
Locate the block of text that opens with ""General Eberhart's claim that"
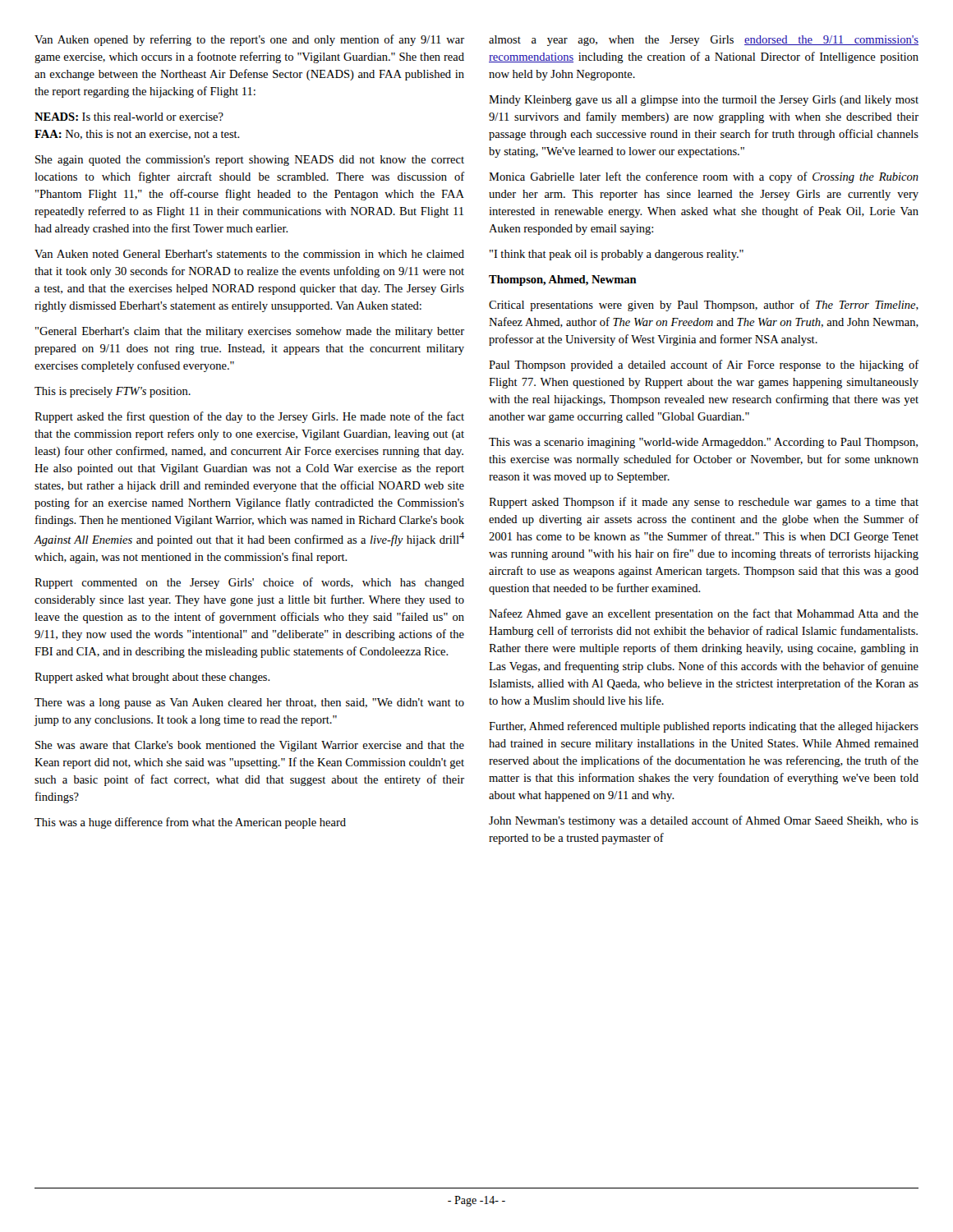pos(249,349)
